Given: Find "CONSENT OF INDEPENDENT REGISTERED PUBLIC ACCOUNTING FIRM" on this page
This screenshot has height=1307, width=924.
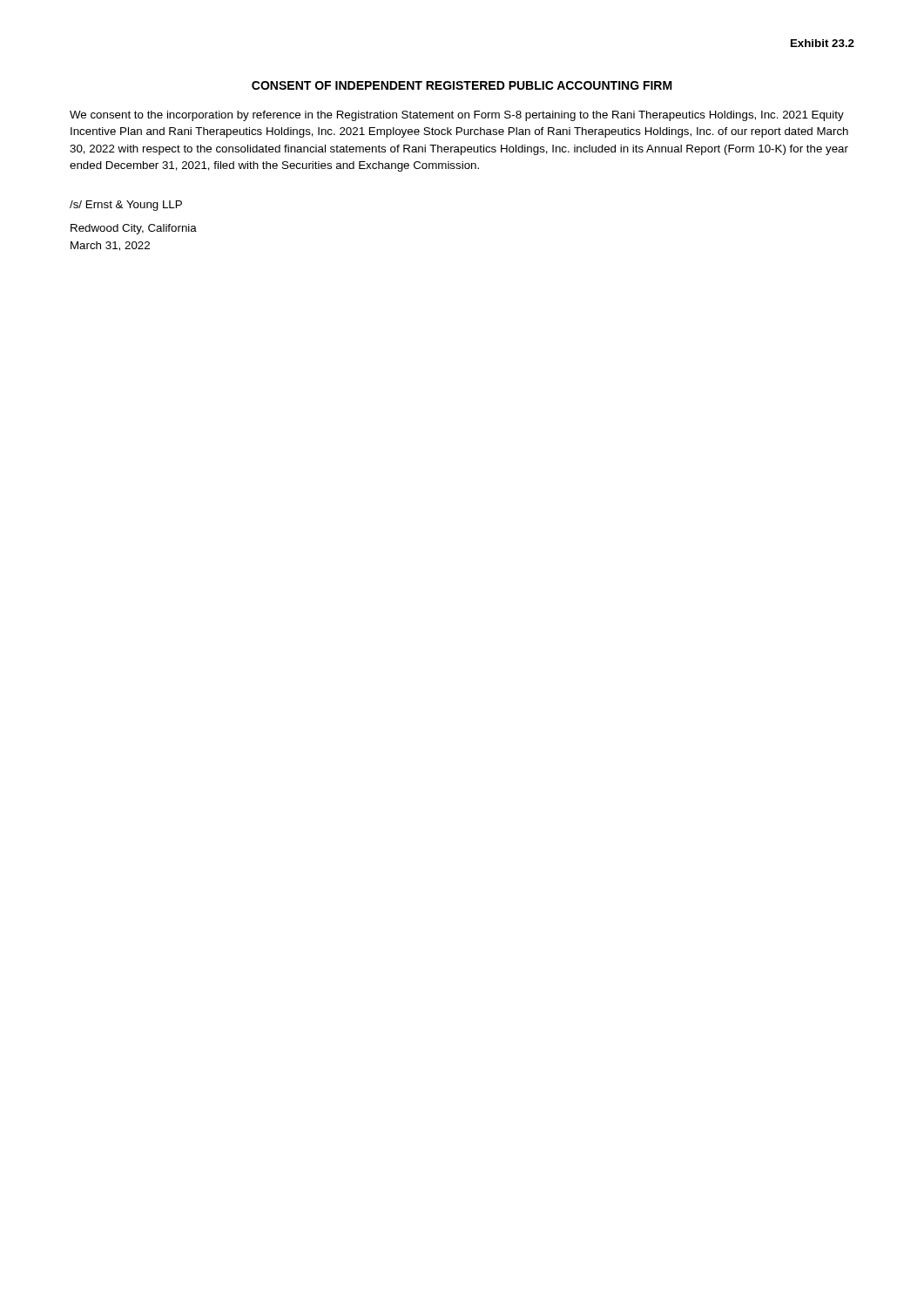Looking at the screenshot, I should (x=462, y=85).
